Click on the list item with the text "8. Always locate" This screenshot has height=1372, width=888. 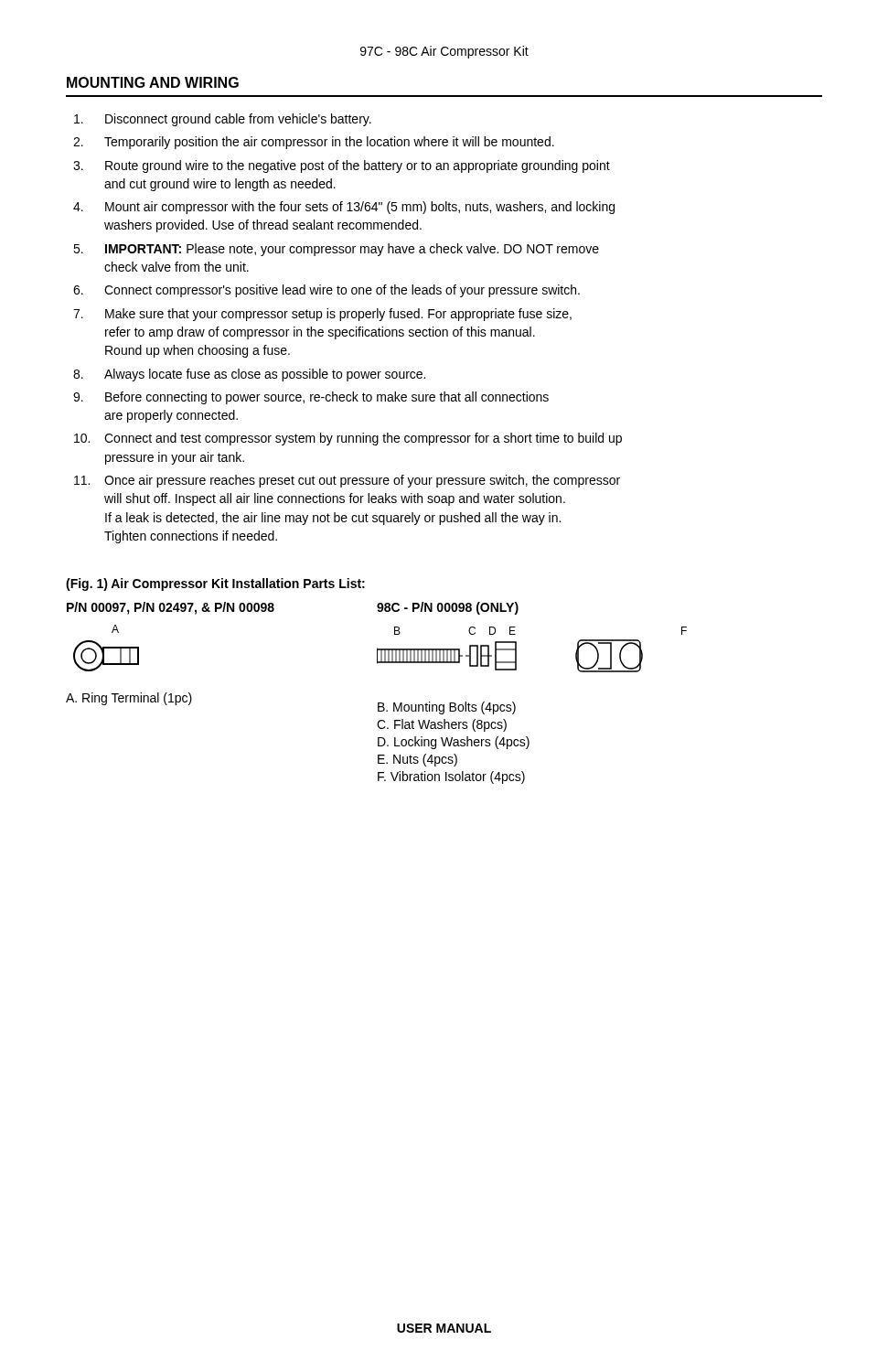pos(250,374)
